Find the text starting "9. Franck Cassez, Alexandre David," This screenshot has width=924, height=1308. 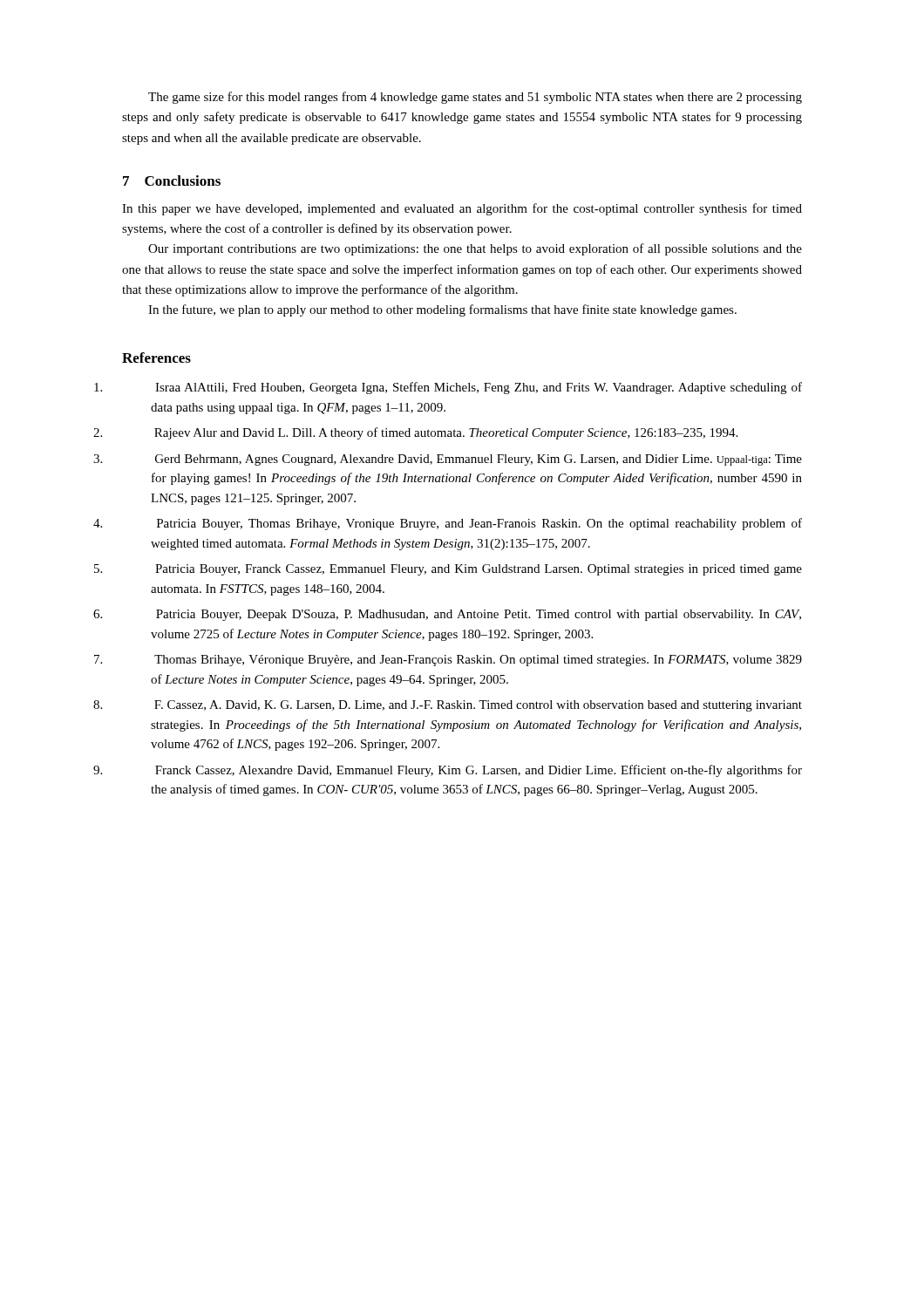pos(462,778)
